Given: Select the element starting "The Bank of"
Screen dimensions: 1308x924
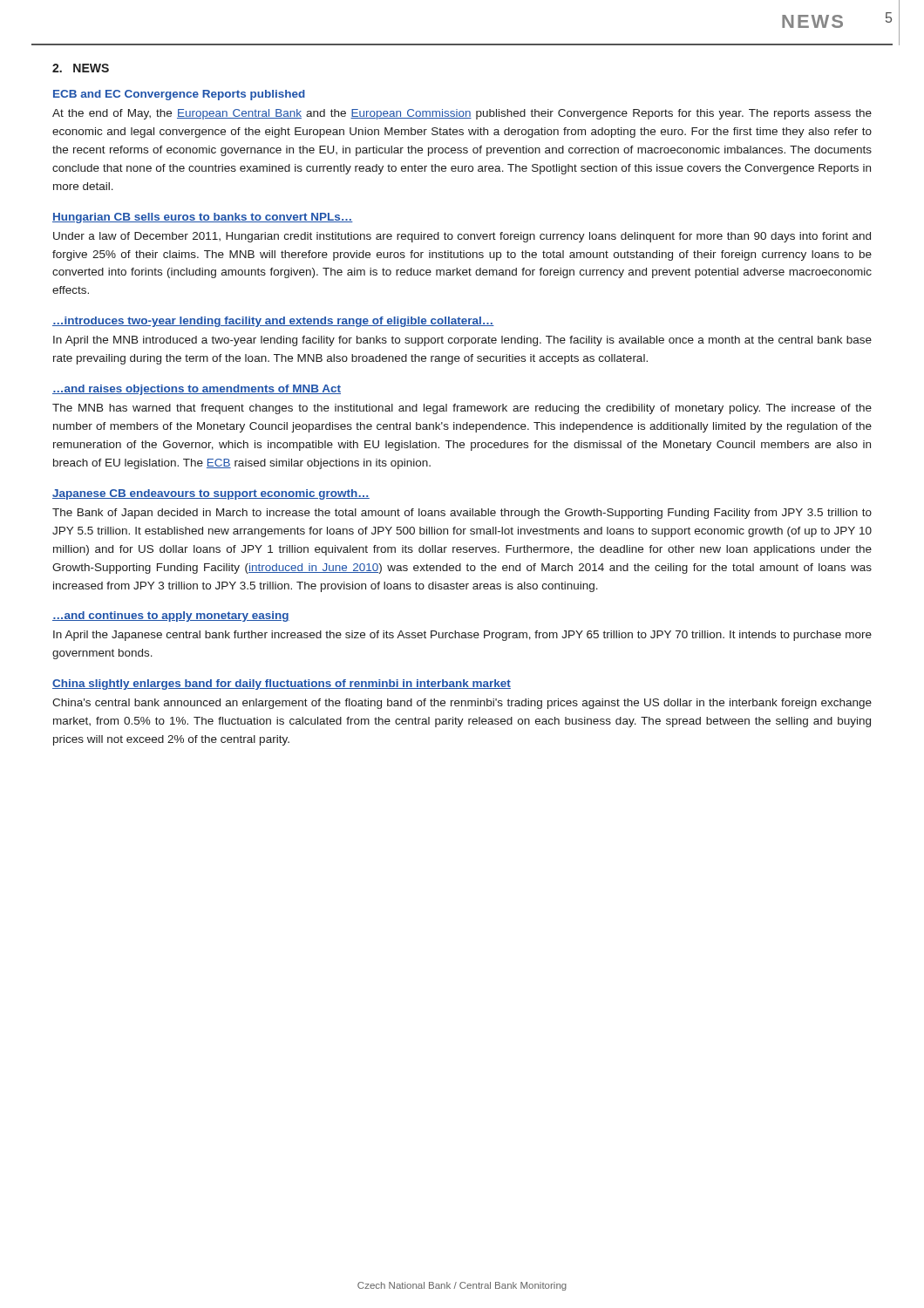Looking at the screenshot, I should click(462, 549).
